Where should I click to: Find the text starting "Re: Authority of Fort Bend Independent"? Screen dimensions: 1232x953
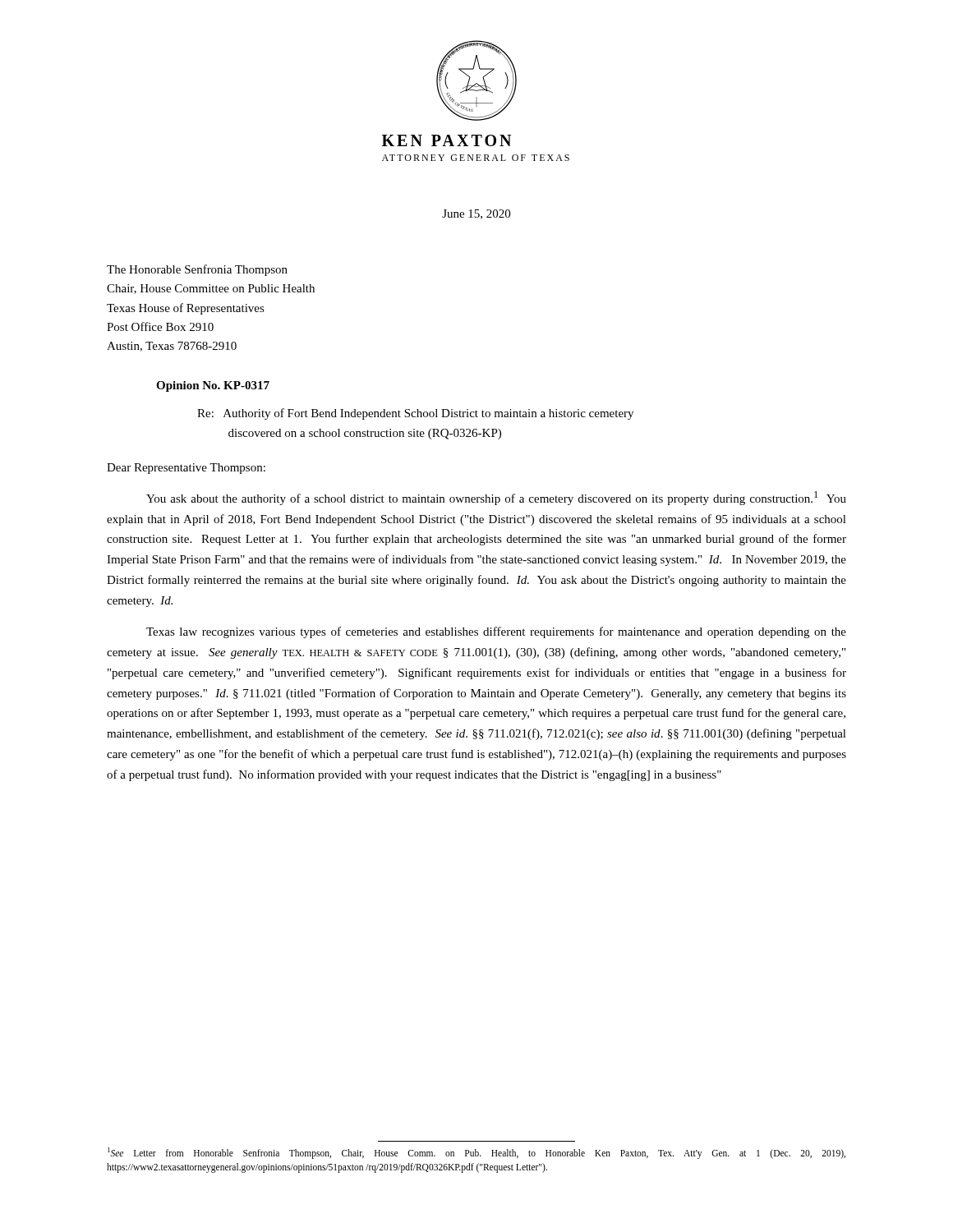tap(416, 423)
